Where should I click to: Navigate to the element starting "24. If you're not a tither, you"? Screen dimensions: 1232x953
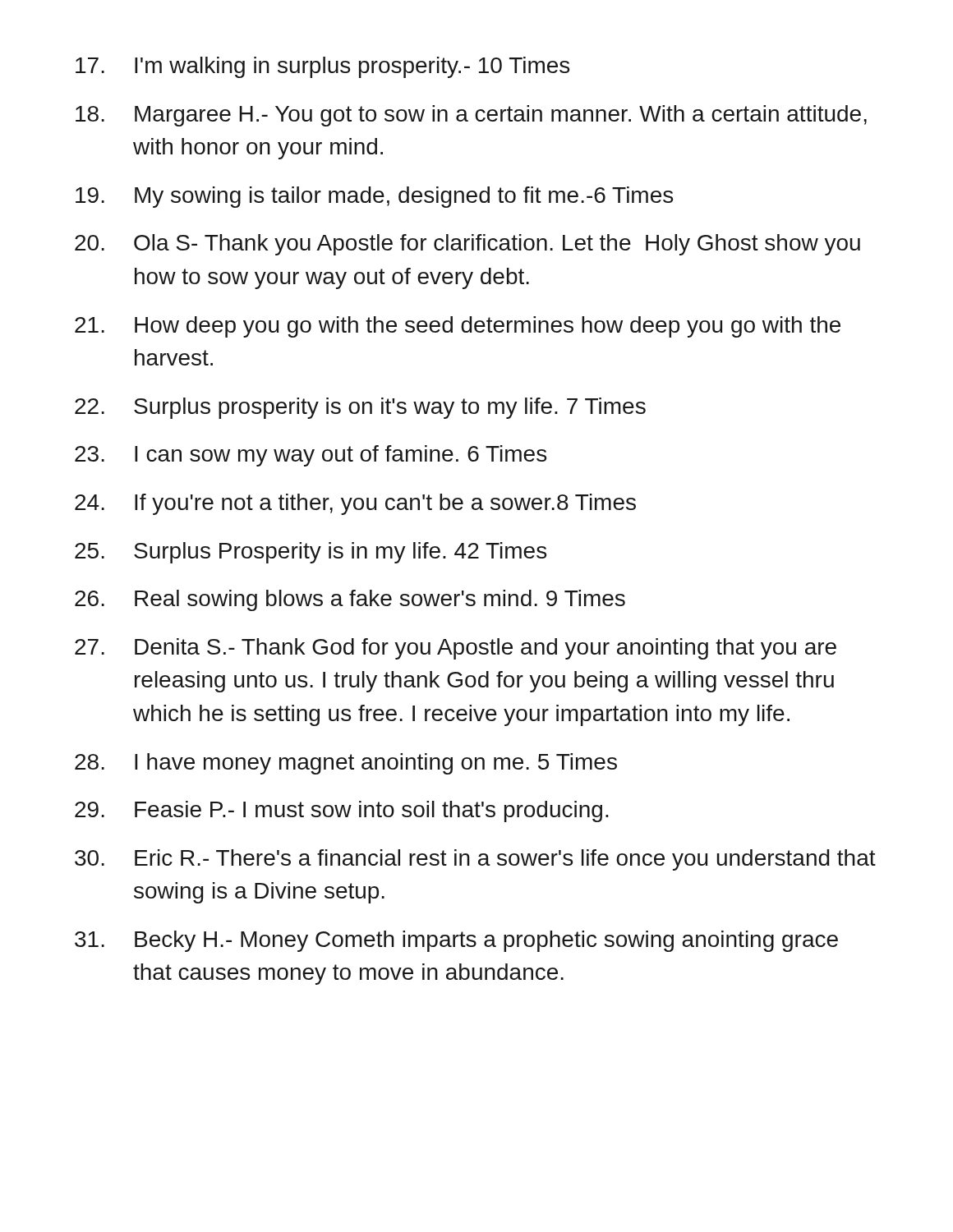[355, 503]
